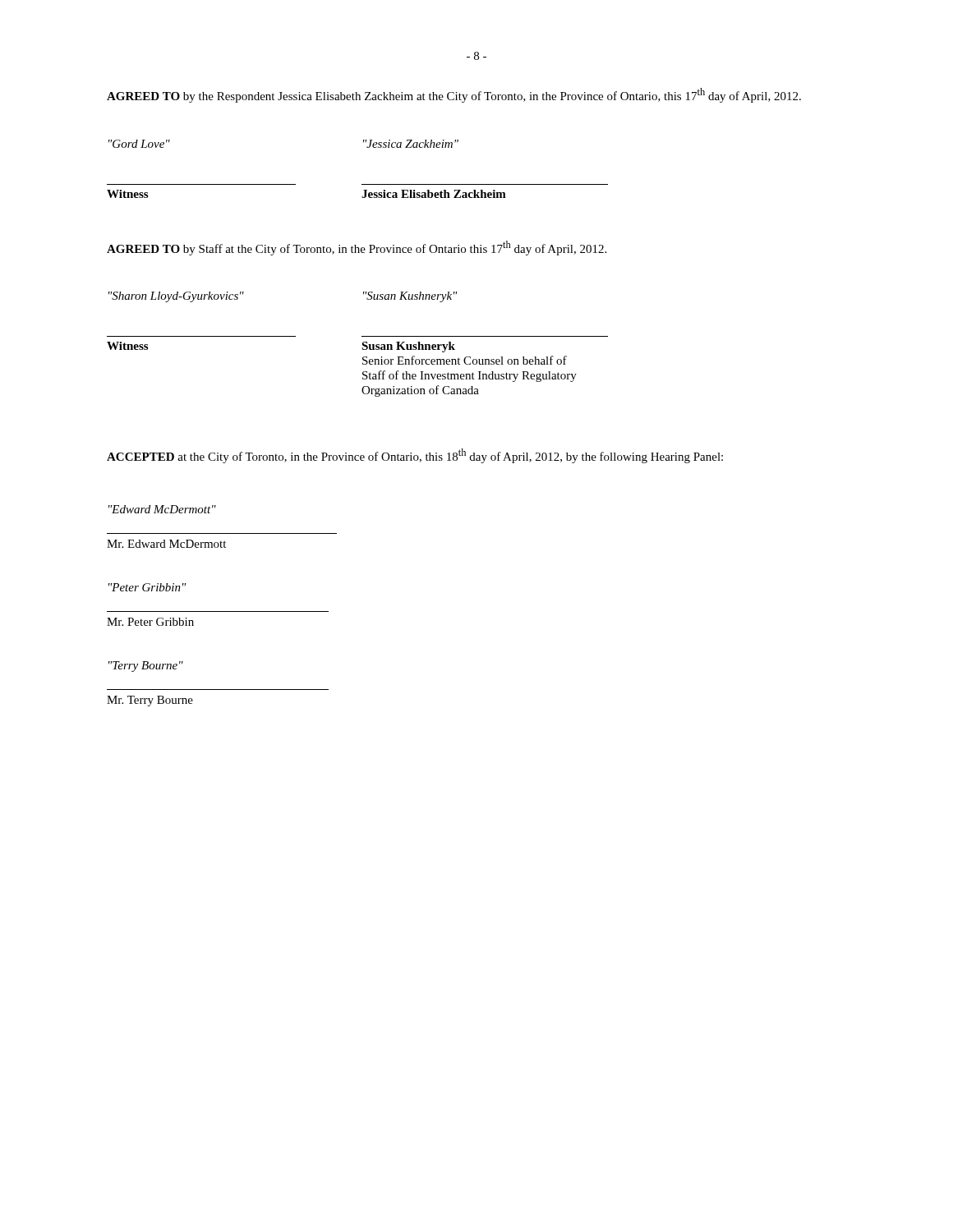Find the passage starting "Susan Kushneryk Senior Enforcement Counsel"
This screenshot has width=953, height=1232.
[x=408, y=347]
